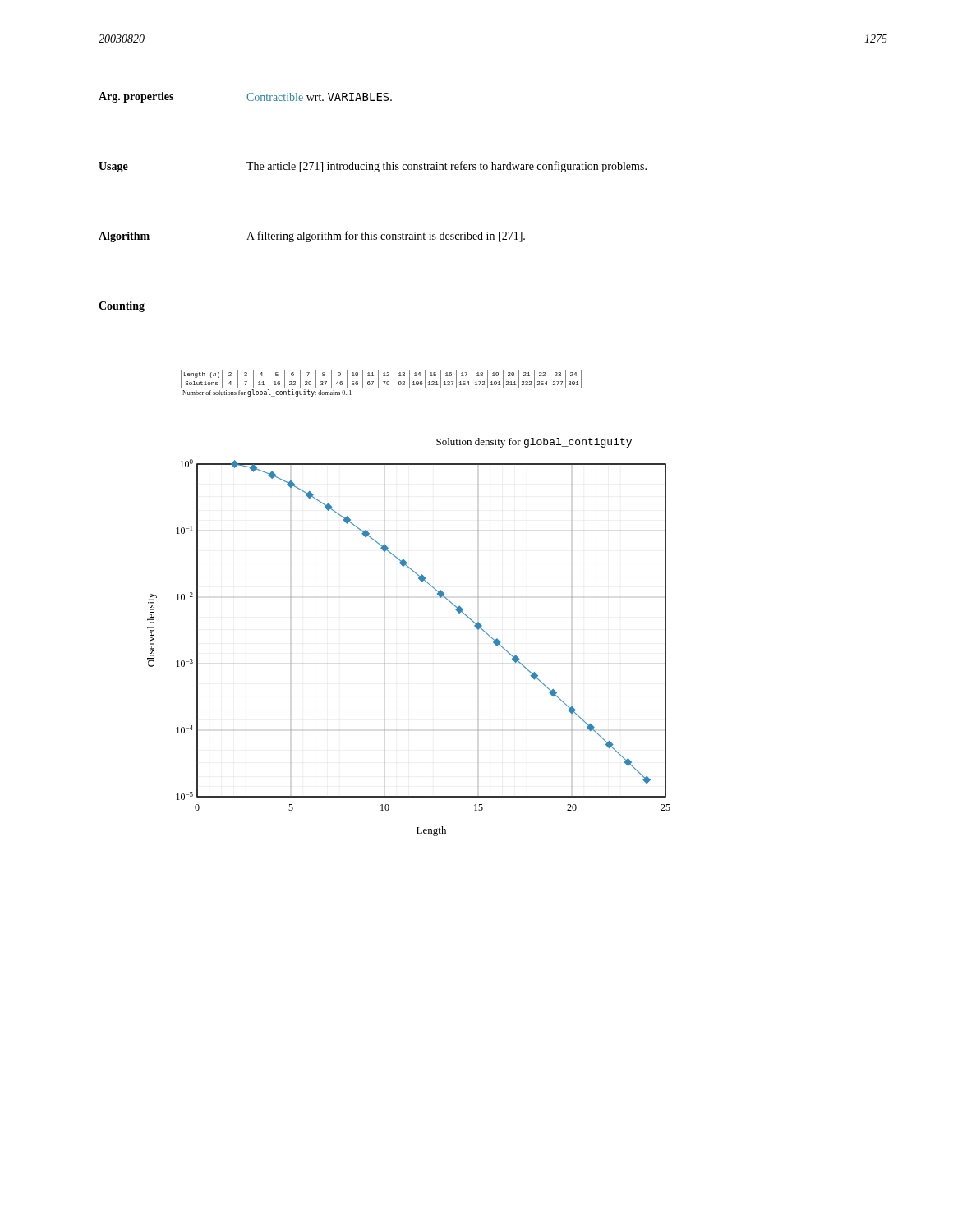Screen dimensions: 1232x953
Task: Locate the table
Action: pos(381,383)
